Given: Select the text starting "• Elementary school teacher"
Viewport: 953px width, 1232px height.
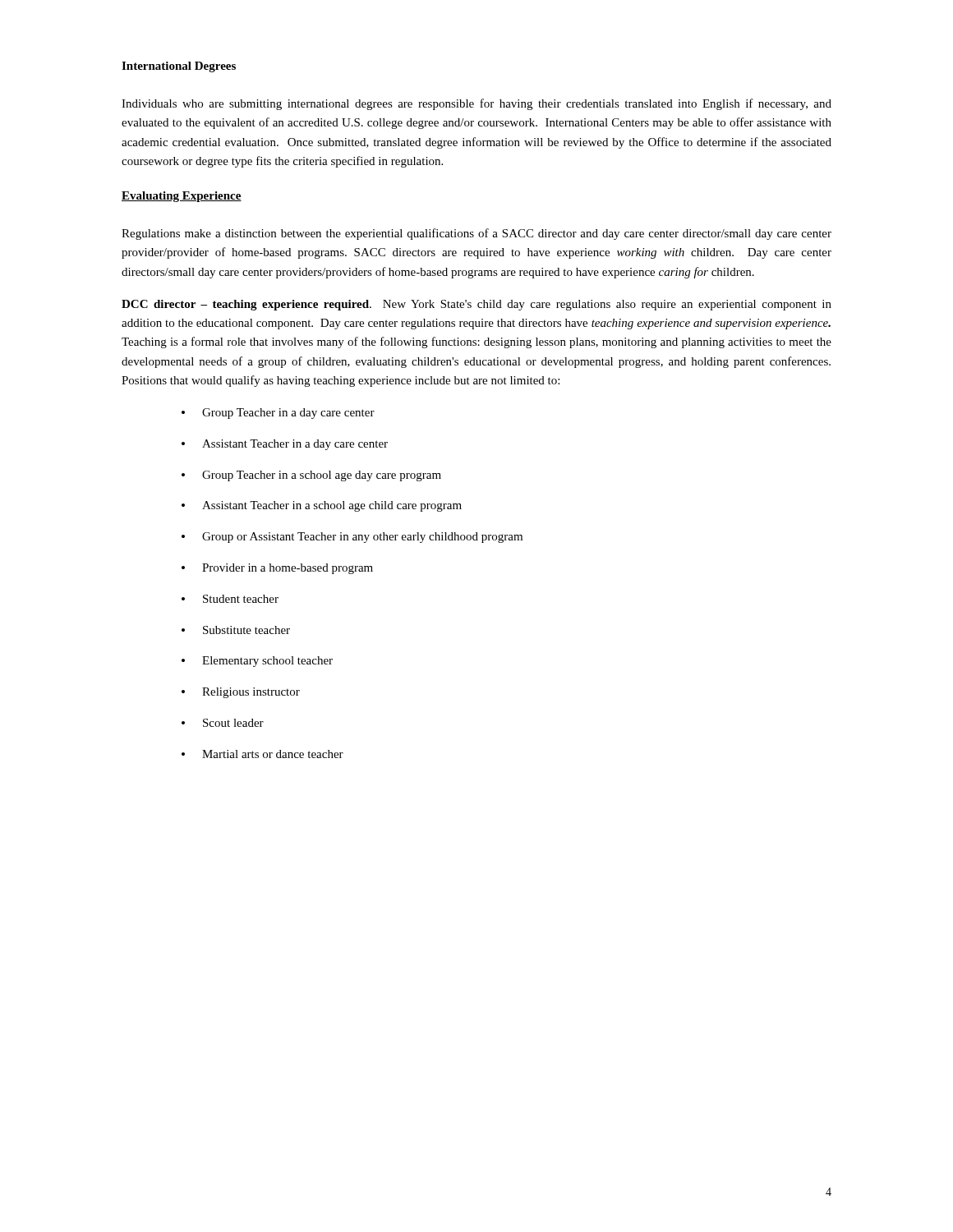Looking at the screenshot, I should click(252, 661).
